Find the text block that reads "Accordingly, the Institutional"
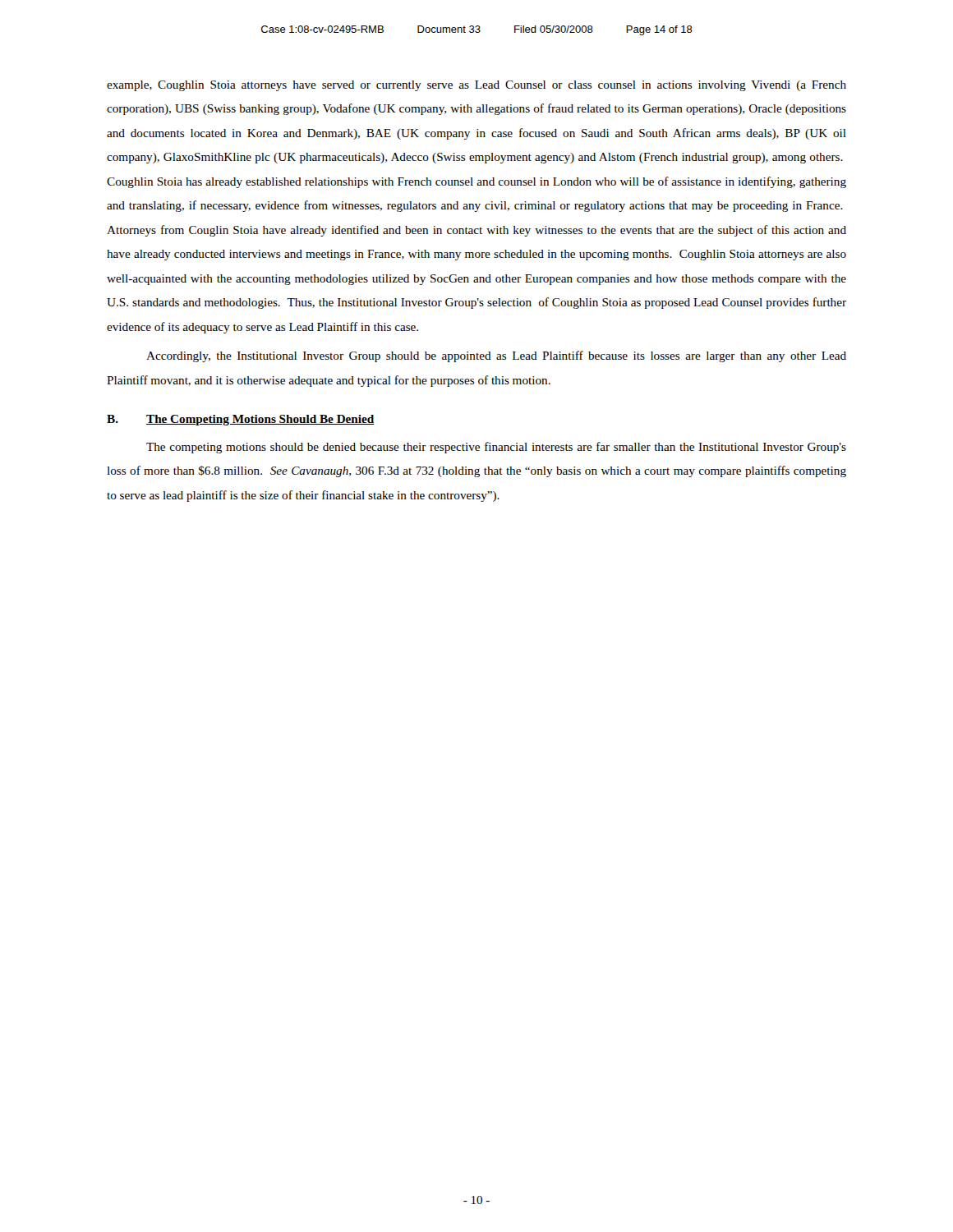953x1232 pixels. pos(476,368)
